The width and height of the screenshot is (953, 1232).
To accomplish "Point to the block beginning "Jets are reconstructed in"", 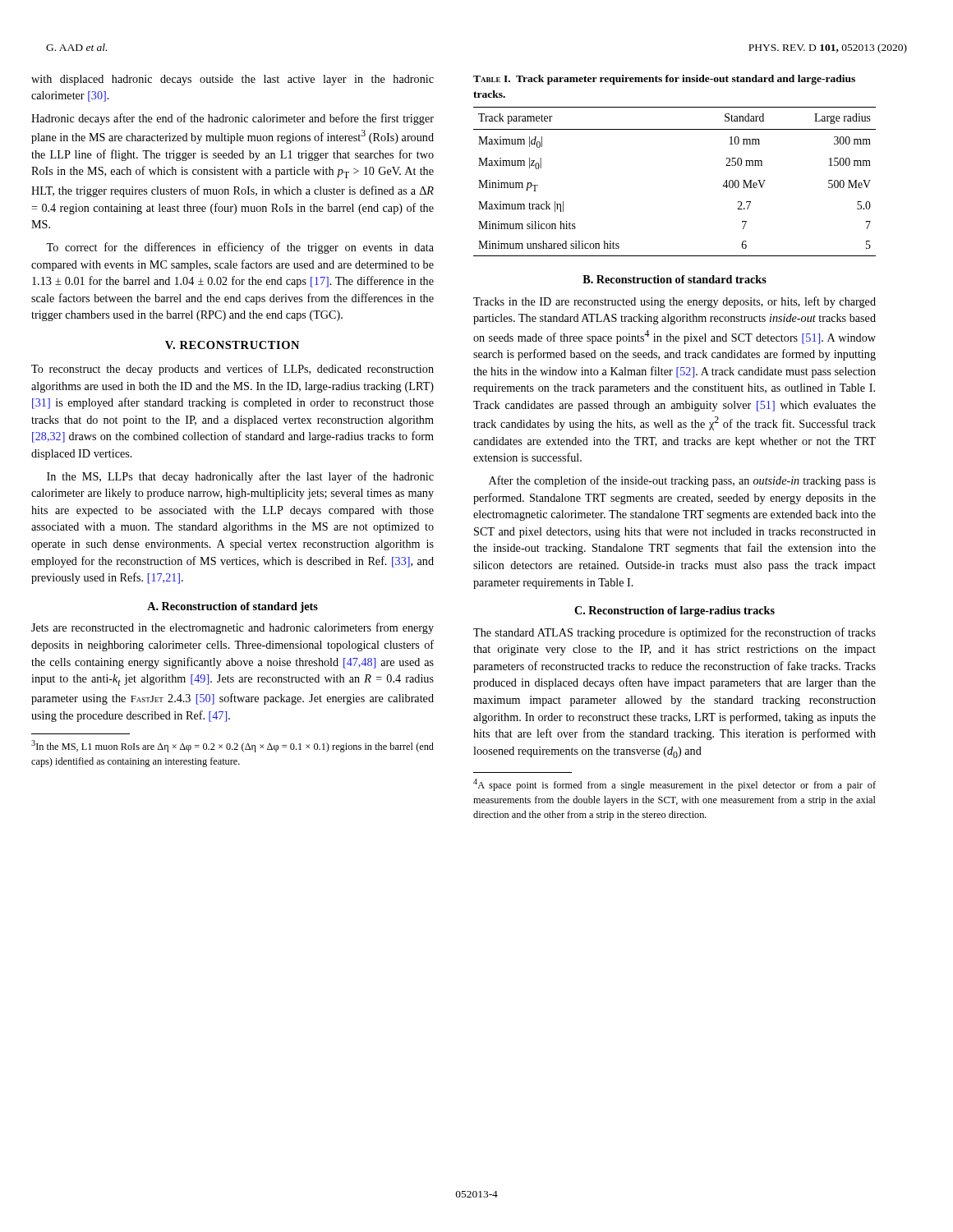I will point(233,672).
